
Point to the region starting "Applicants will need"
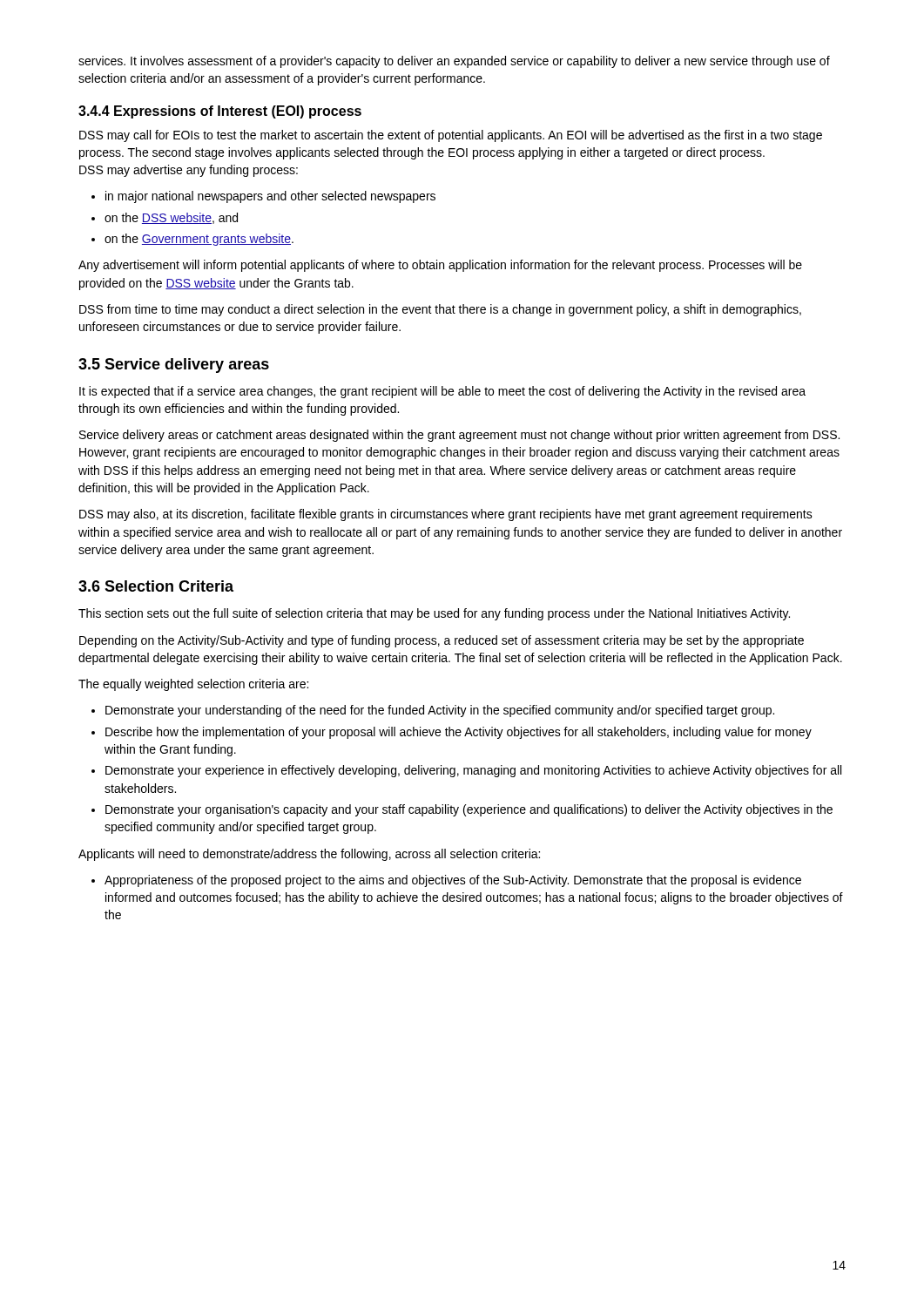tap(462, 854)
